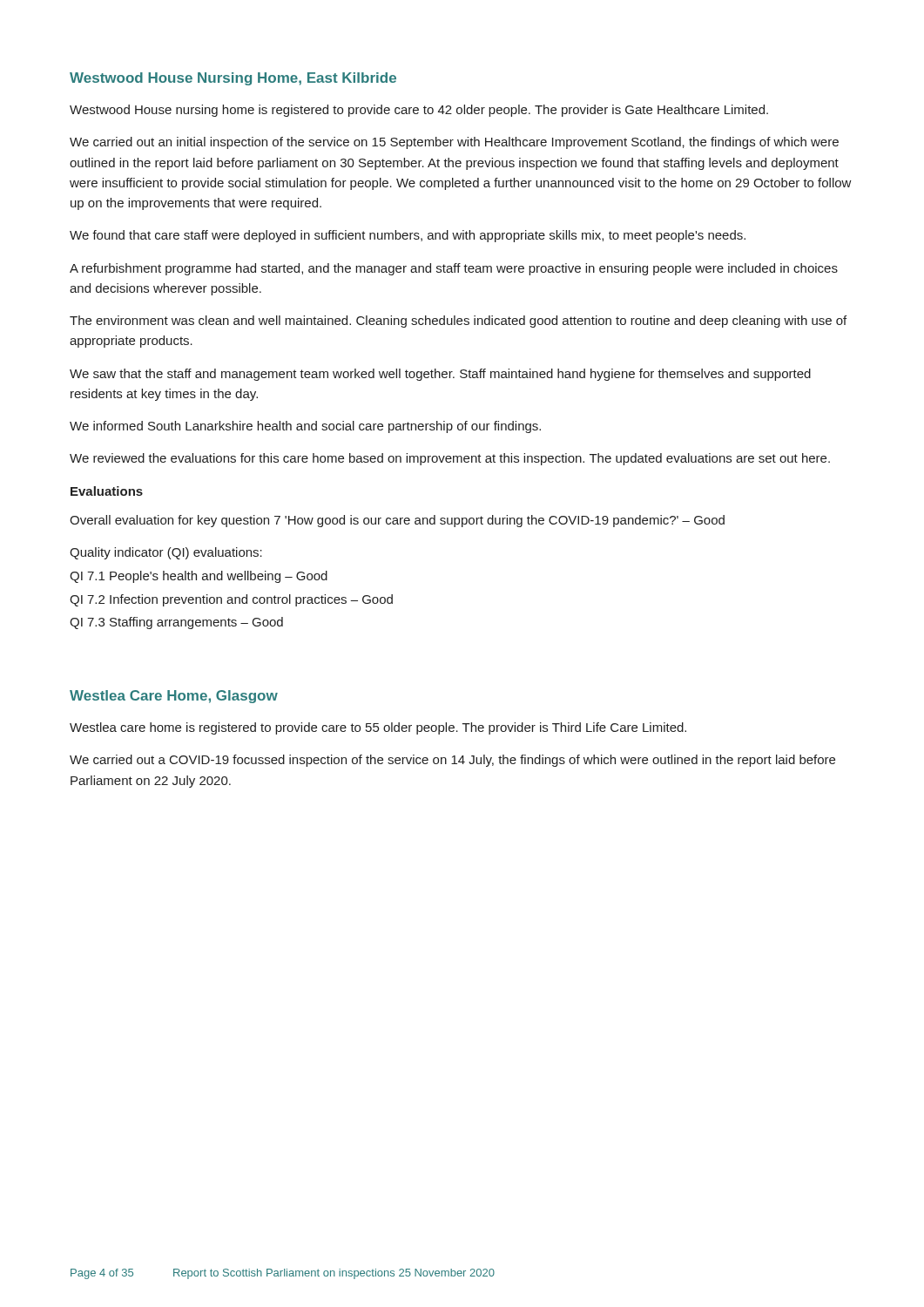The width and height of the screenshot is (924, 1307).
Task: Where is the passage that starts "QI 7.1 People's health and"?
Action: [x=199, y=575]
